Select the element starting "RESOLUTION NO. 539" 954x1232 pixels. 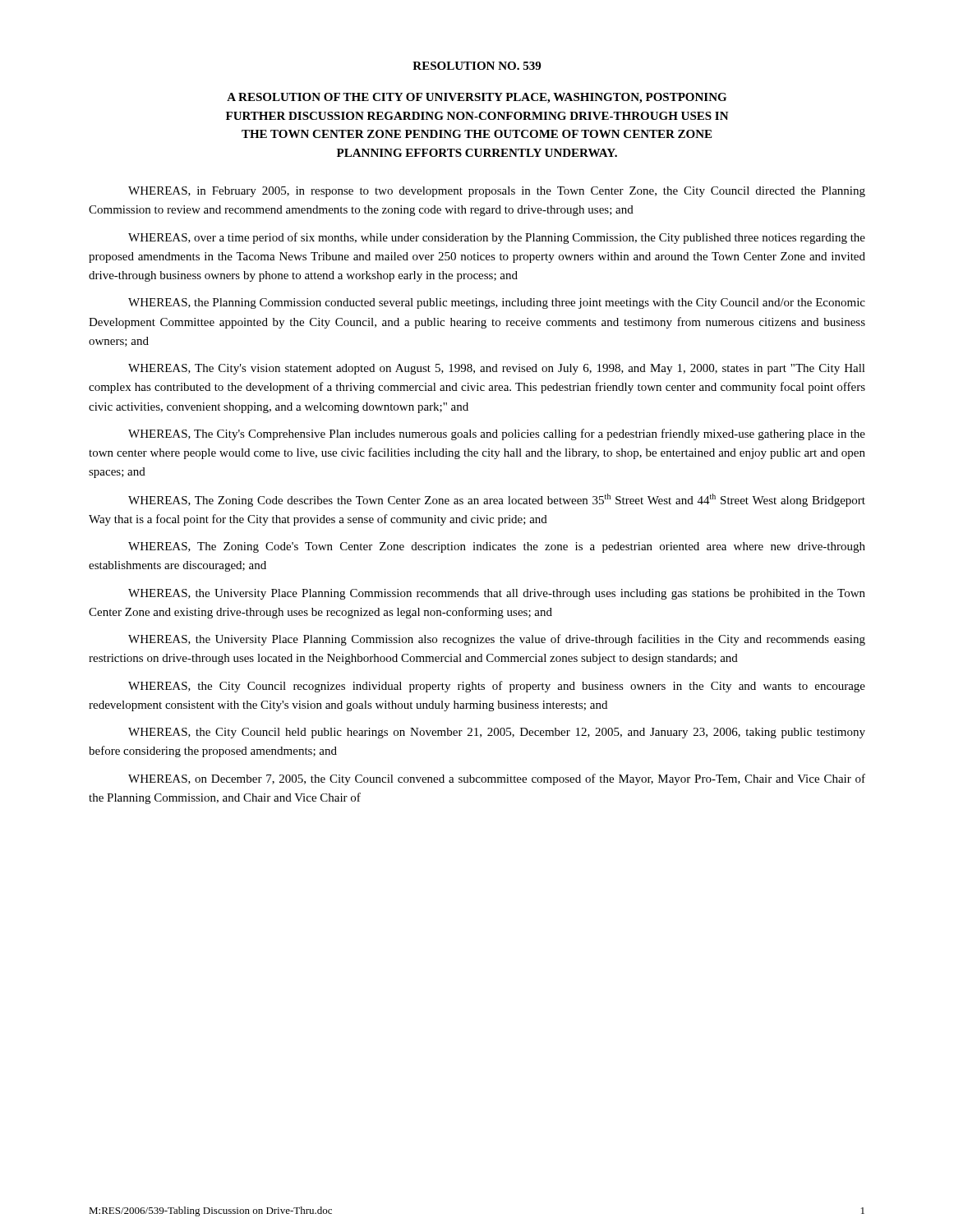pyautogui.click(x=477, y=66)
